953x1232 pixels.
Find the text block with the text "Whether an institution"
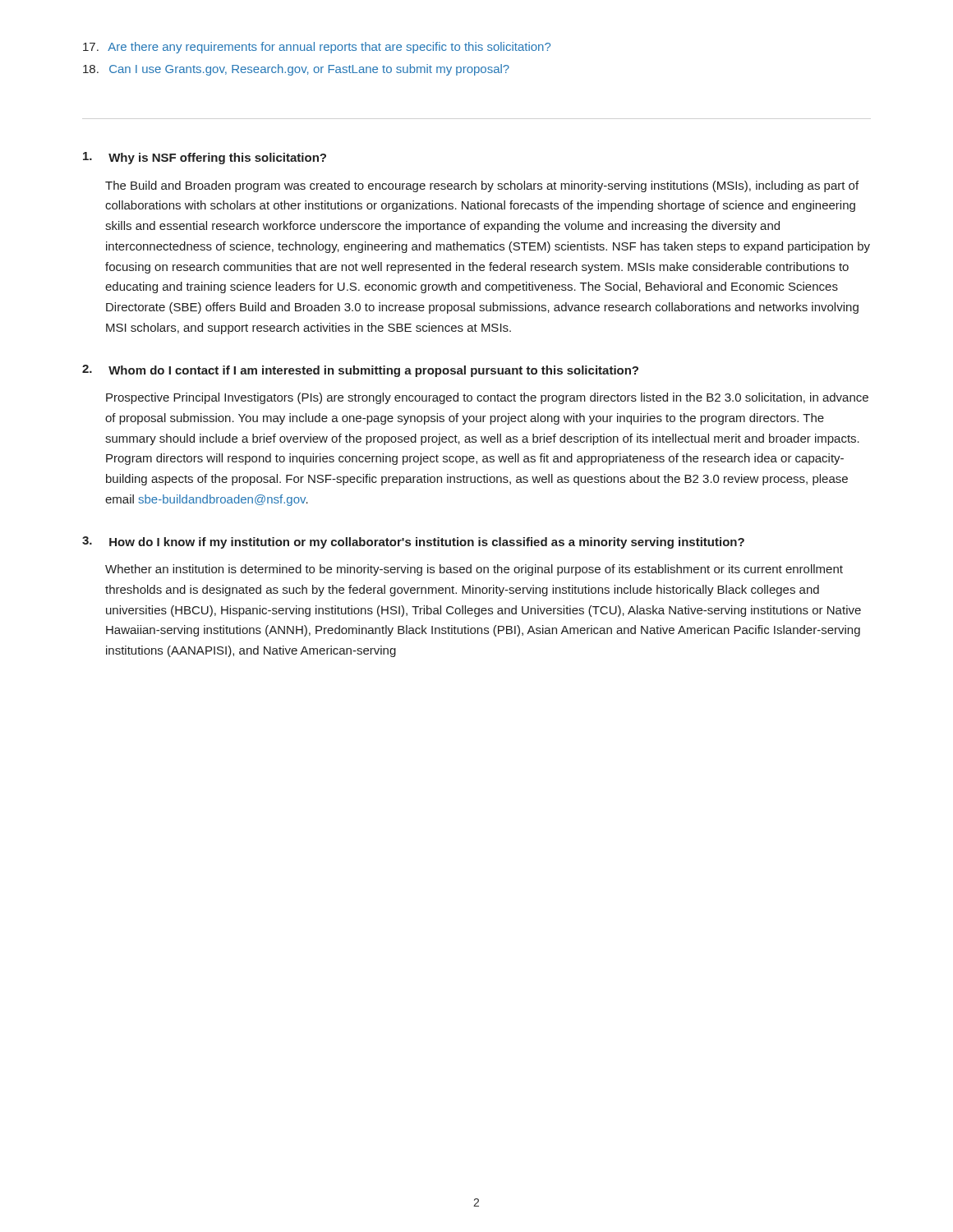483,609
